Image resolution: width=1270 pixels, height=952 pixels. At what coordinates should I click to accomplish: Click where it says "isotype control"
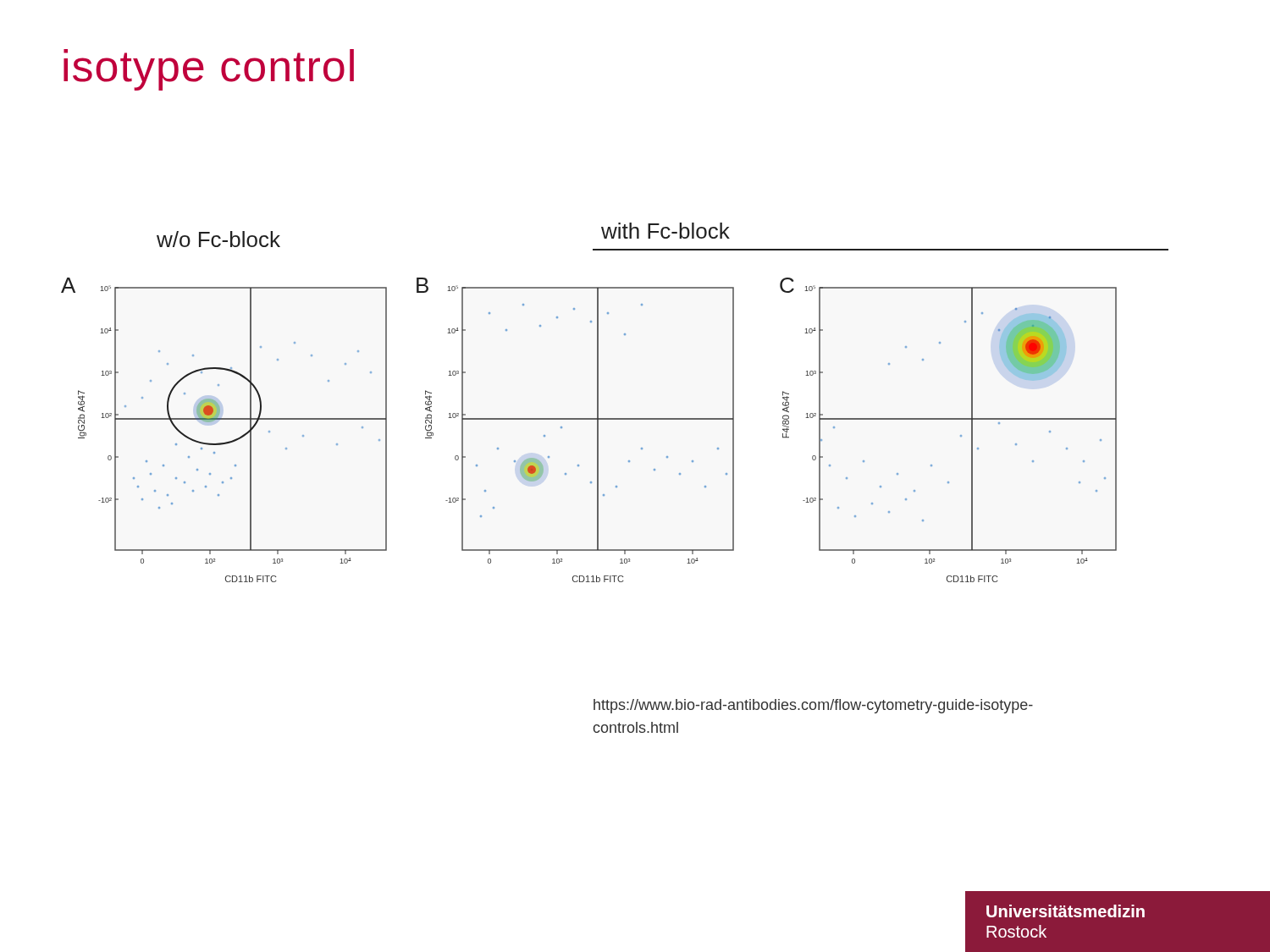(x=209, y=66)
